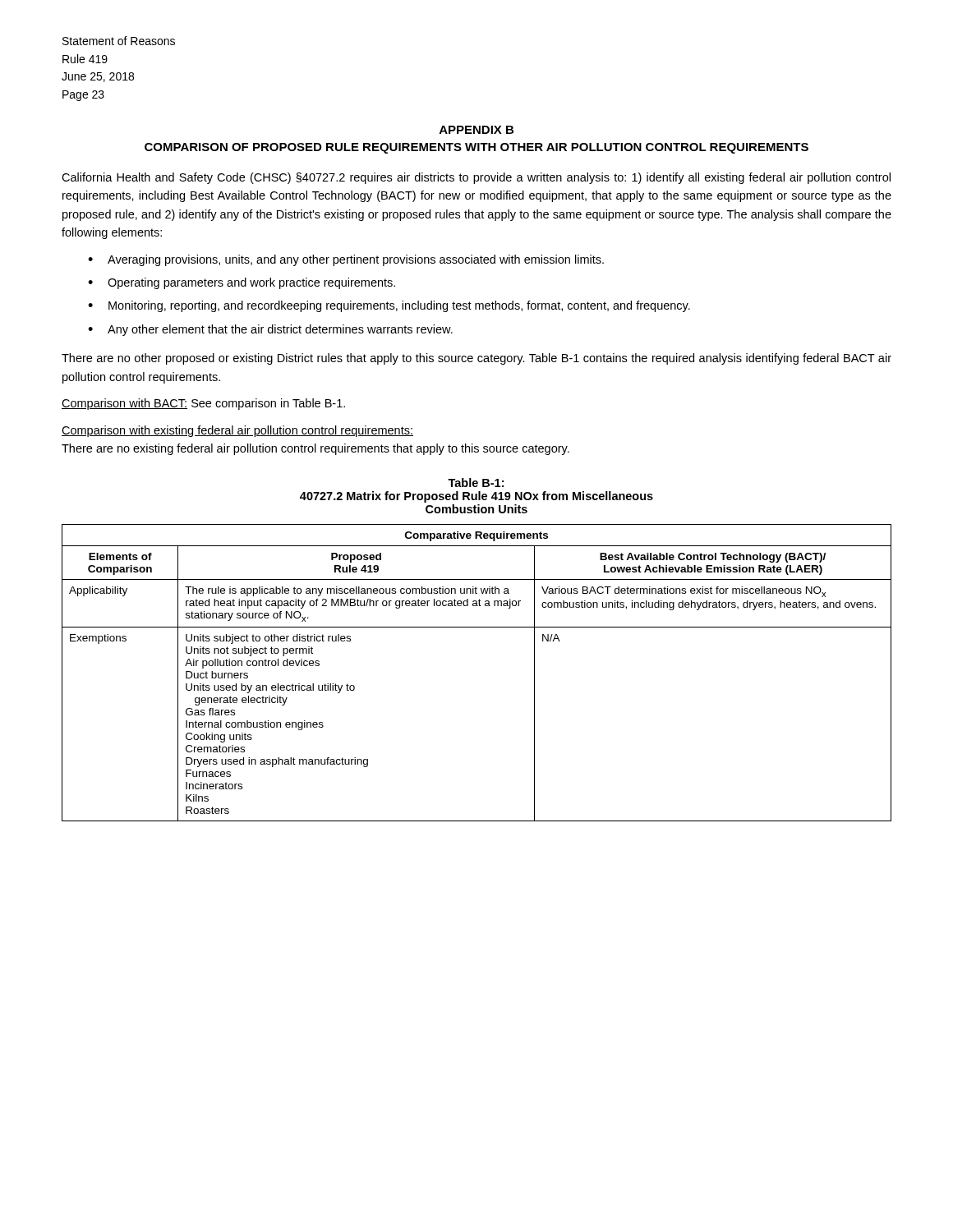Find the list item that reads "• Any other"
This screenshot has height=1232, width=953.
[271, 330]
